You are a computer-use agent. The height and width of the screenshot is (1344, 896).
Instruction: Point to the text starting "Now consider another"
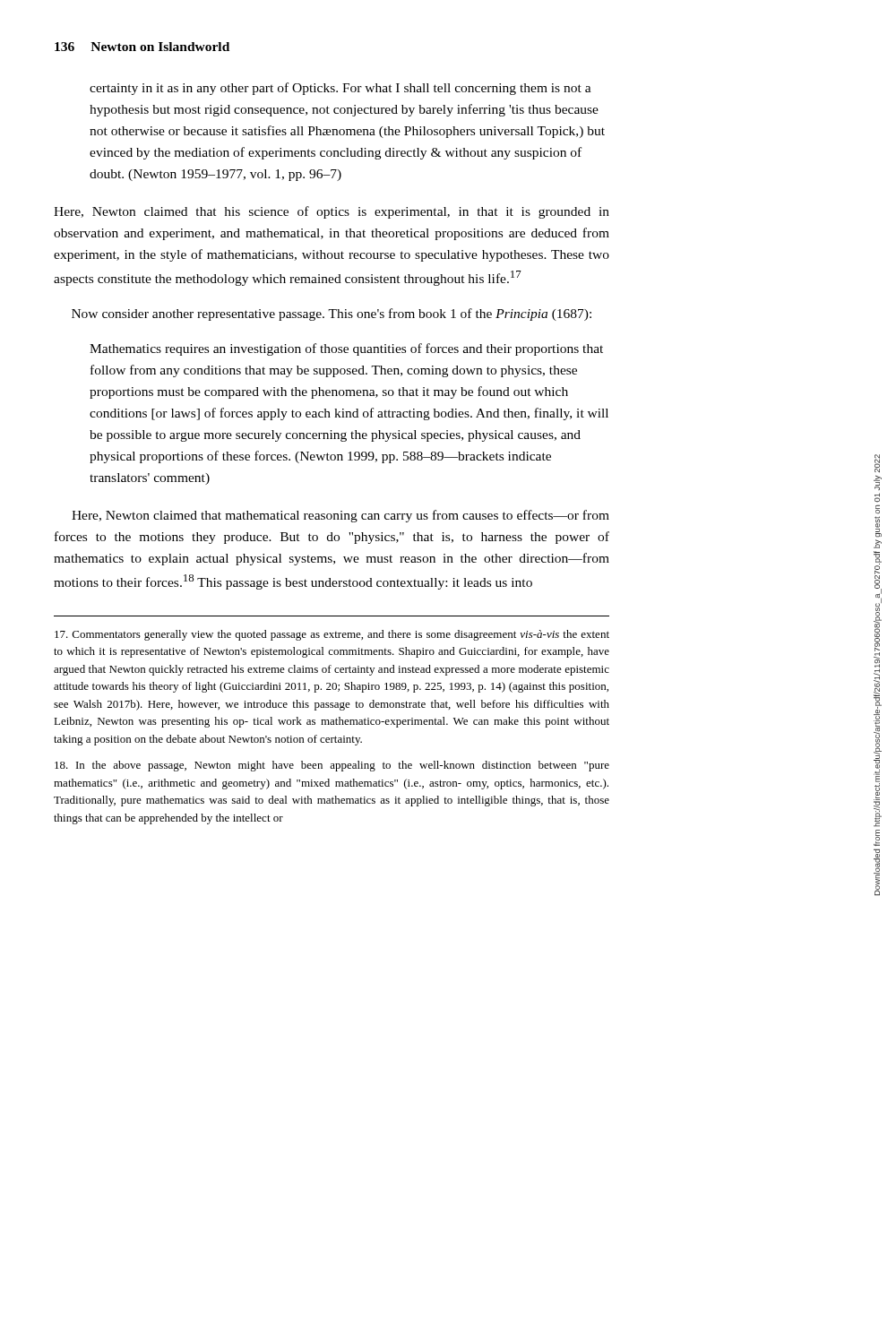(x=323, y=313)
